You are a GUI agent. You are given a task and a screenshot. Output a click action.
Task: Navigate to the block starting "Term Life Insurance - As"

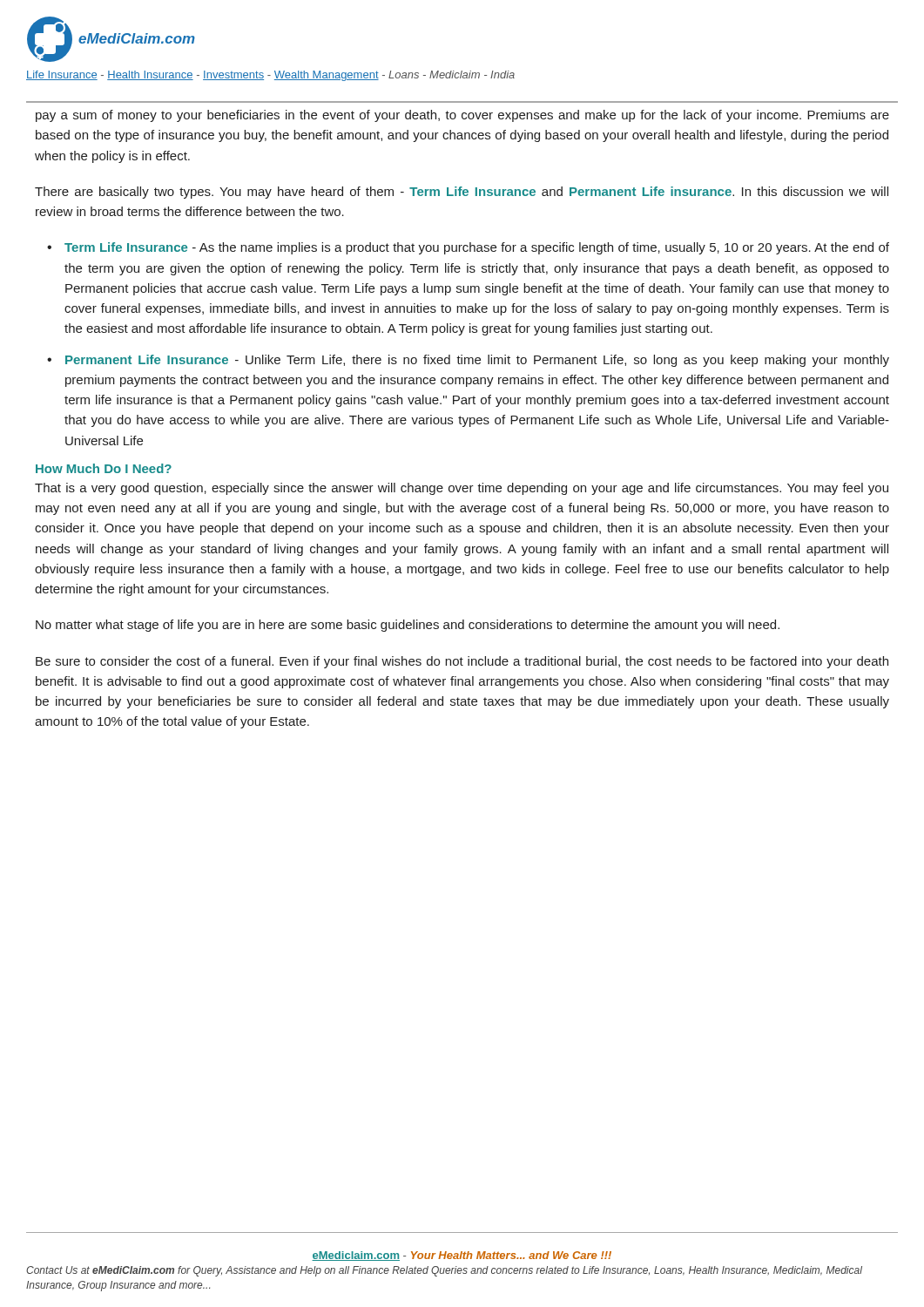[x=477, y=288]
